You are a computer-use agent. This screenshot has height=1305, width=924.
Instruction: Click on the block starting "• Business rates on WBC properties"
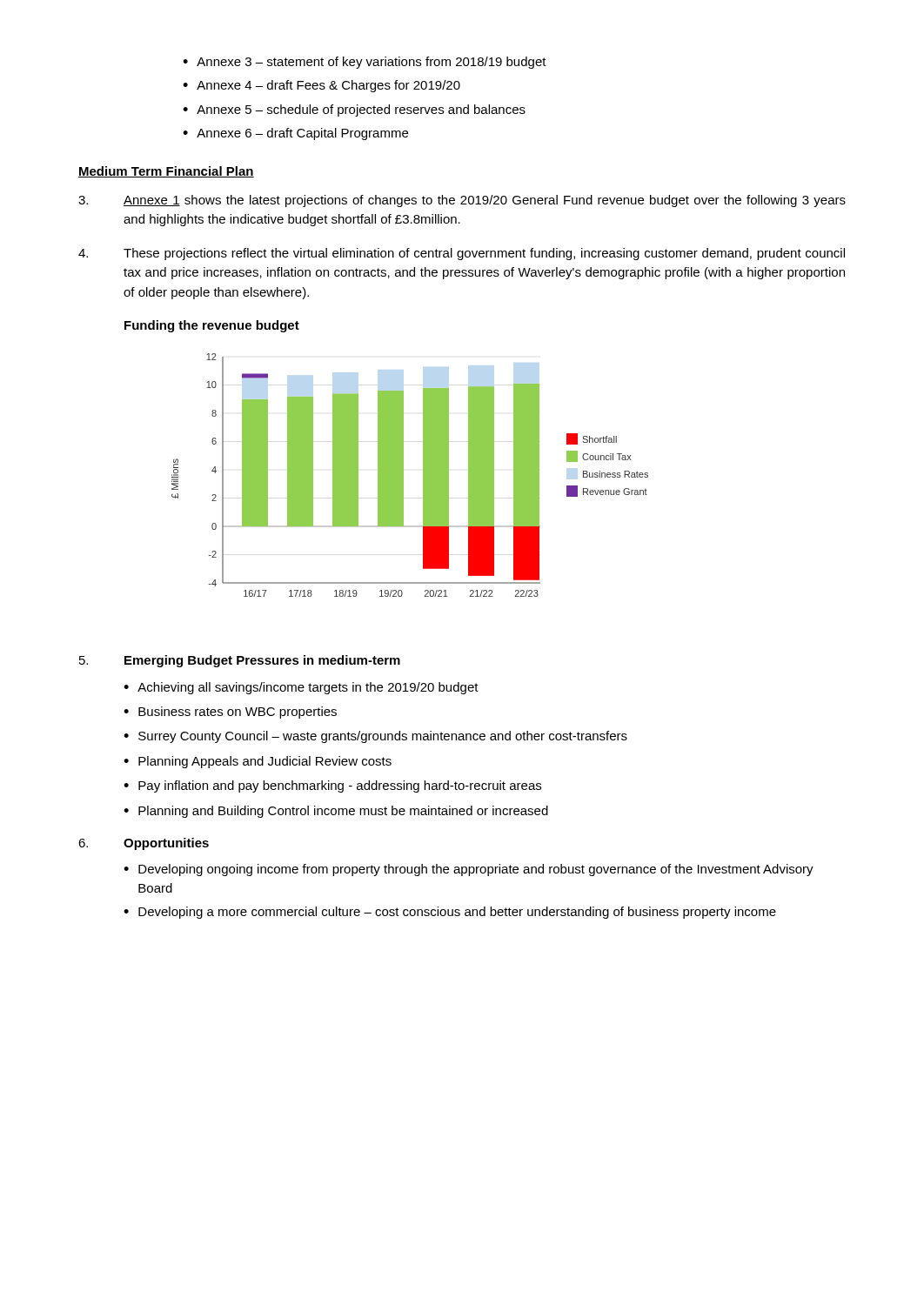click(230, 712)
